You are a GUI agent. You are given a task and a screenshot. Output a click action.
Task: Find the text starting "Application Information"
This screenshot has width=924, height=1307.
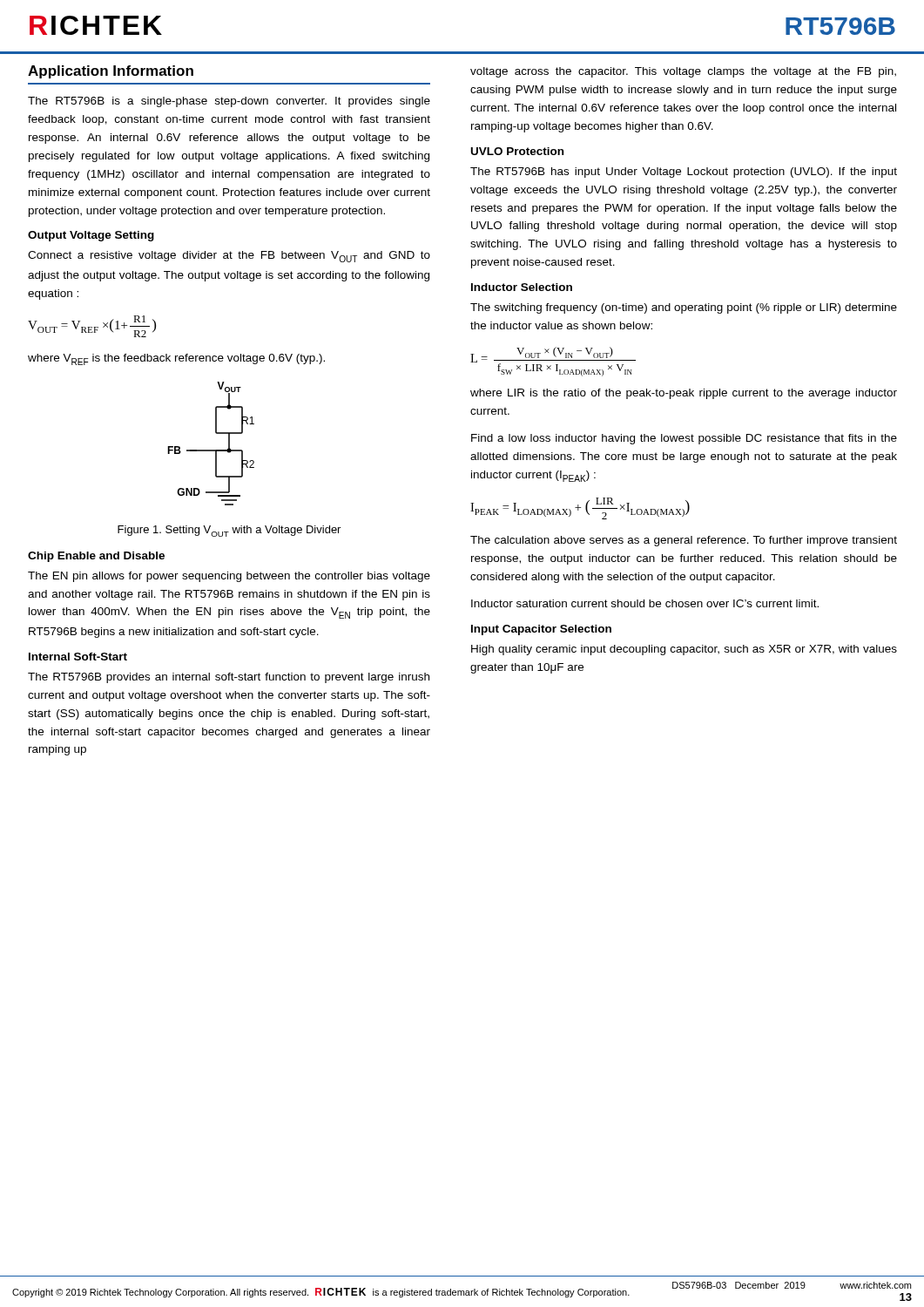[111, 71]
